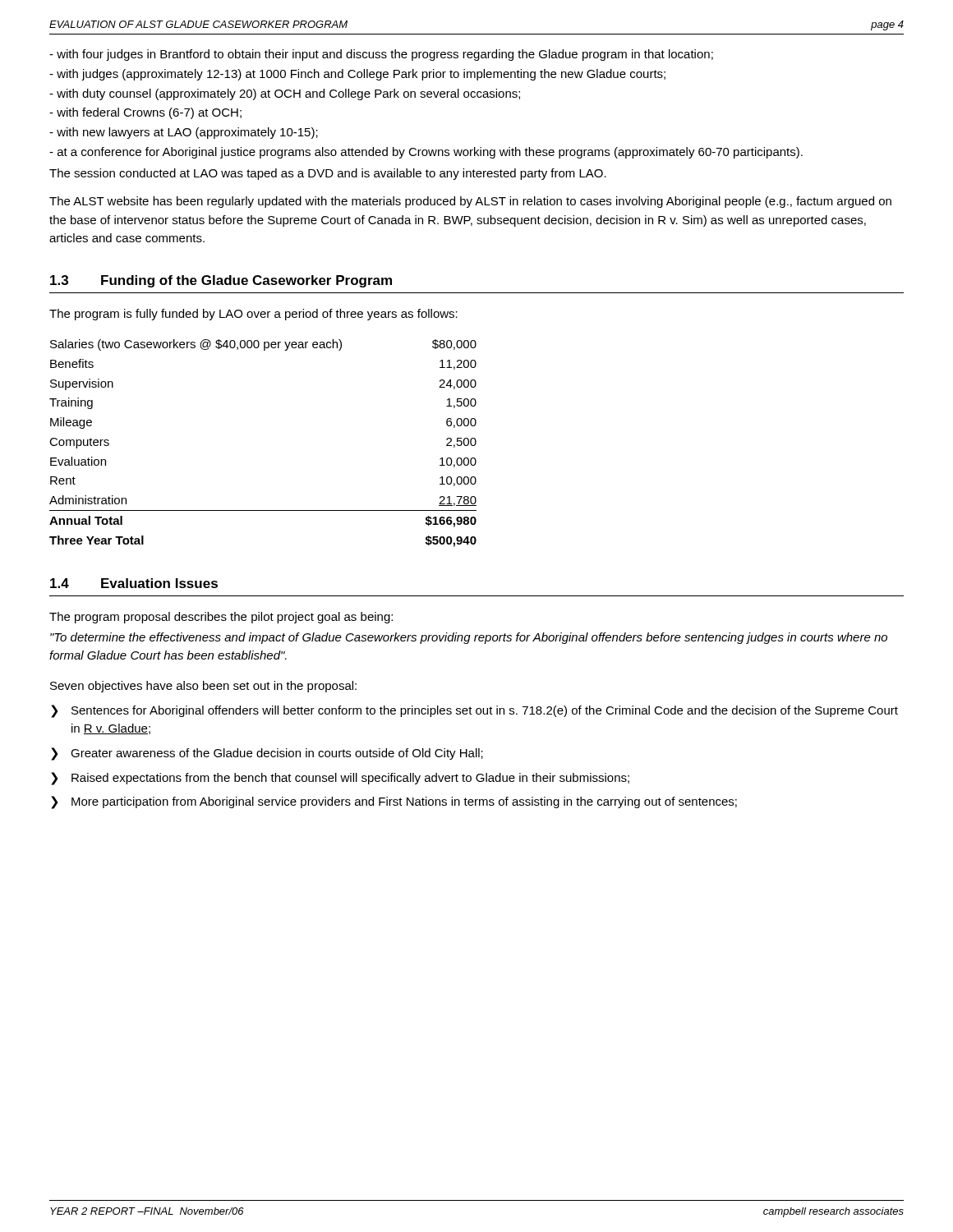Locate the text block starting "❯ Sentences for"
Screen dimensions: 1232x953
pos(476,719)
